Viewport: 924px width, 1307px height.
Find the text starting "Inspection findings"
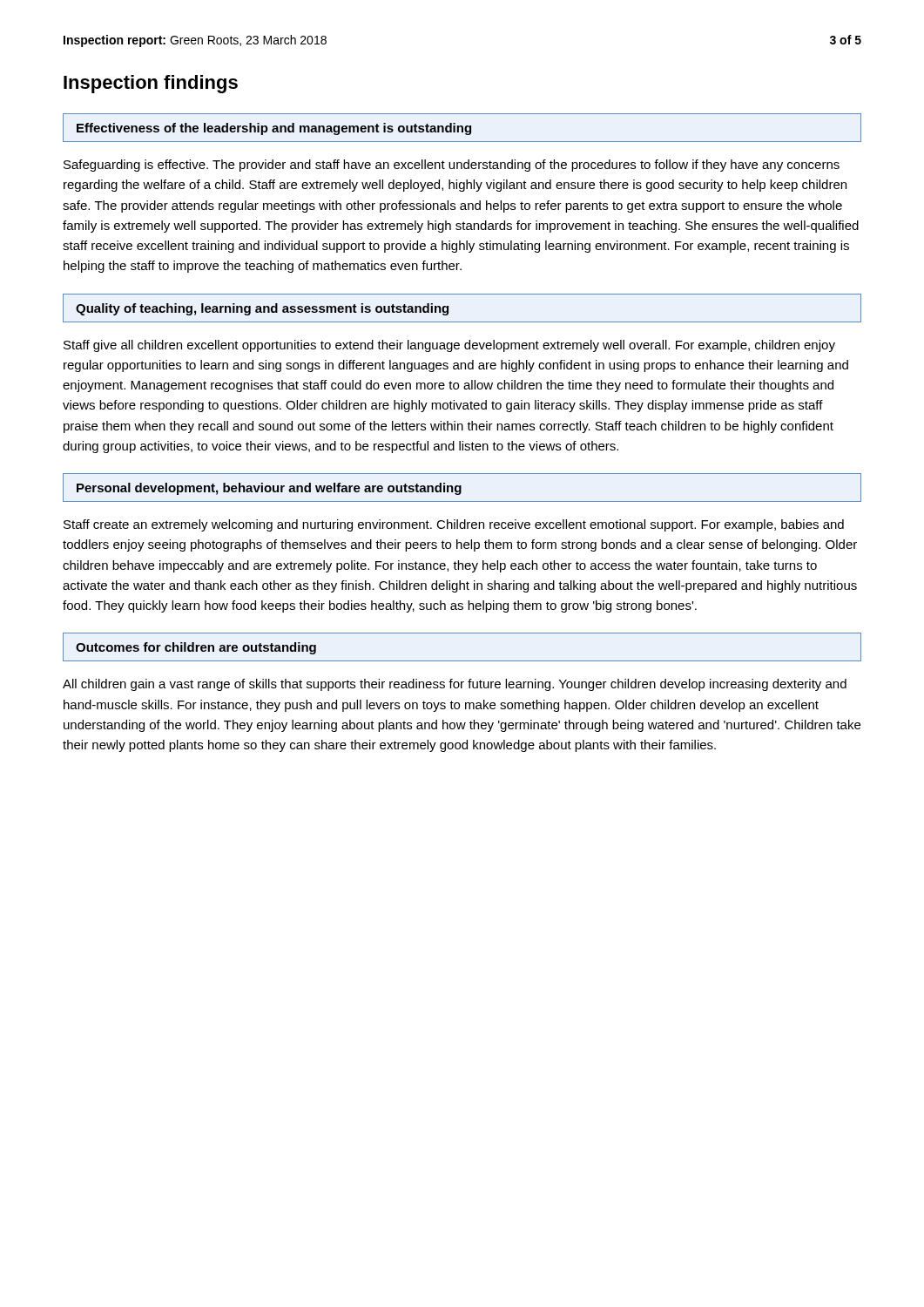pos(151,83)
